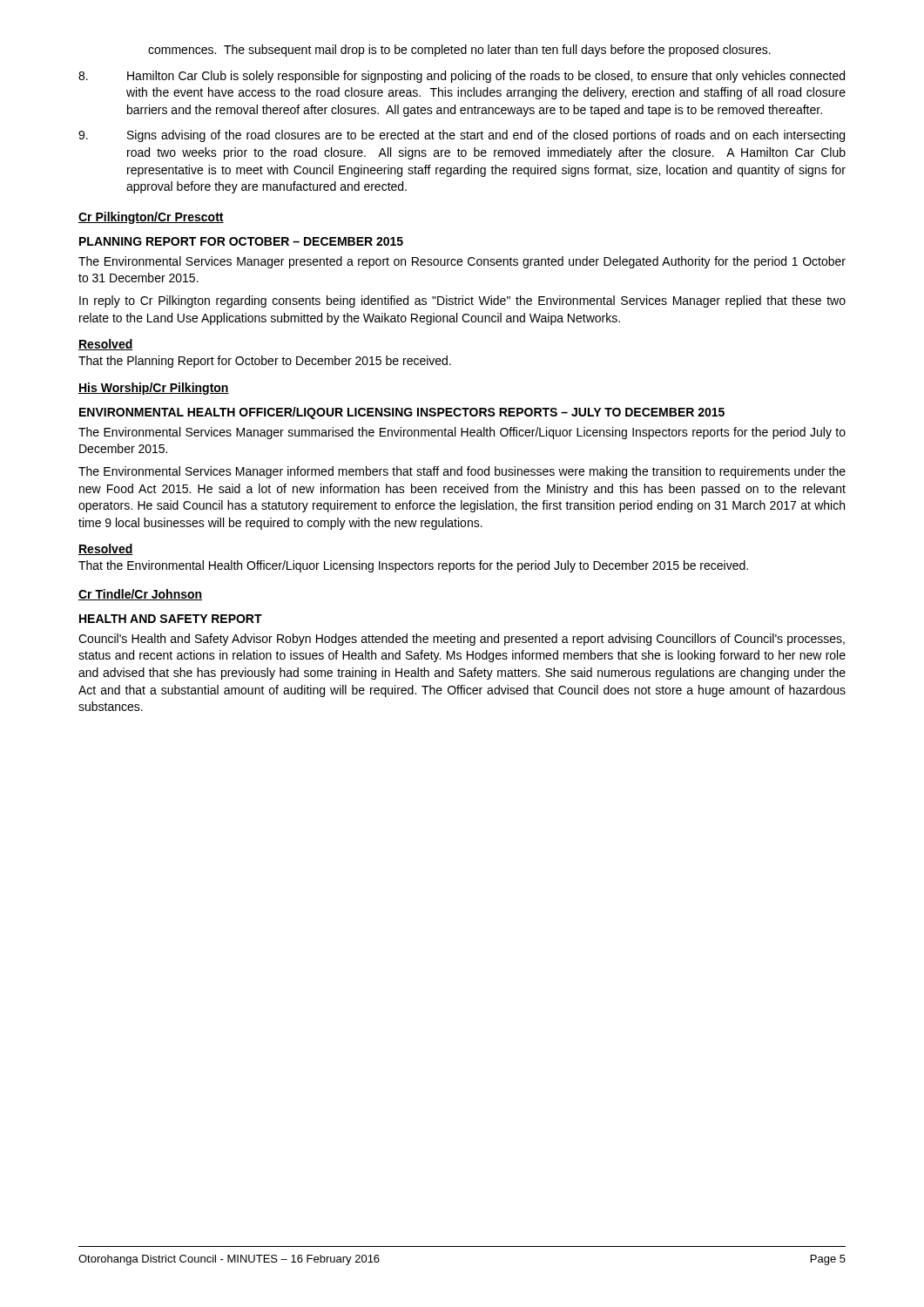This screenshot has height=1307, width=924.
Task: Select the section header containing "His Worship/Cr Pilkington"
Action: (153, 387)
